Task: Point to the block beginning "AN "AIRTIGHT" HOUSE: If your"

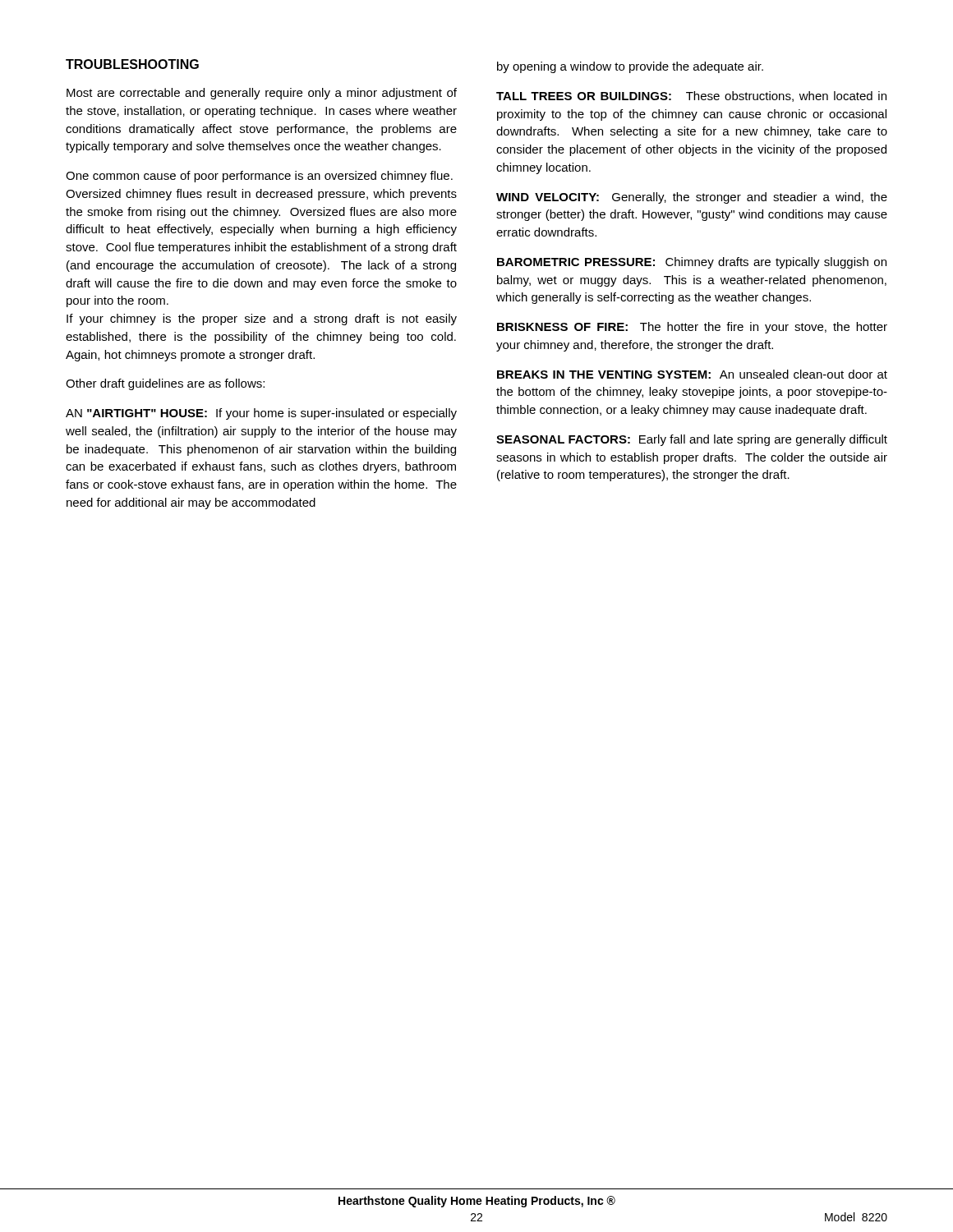Action: click(x=261, y=457)
